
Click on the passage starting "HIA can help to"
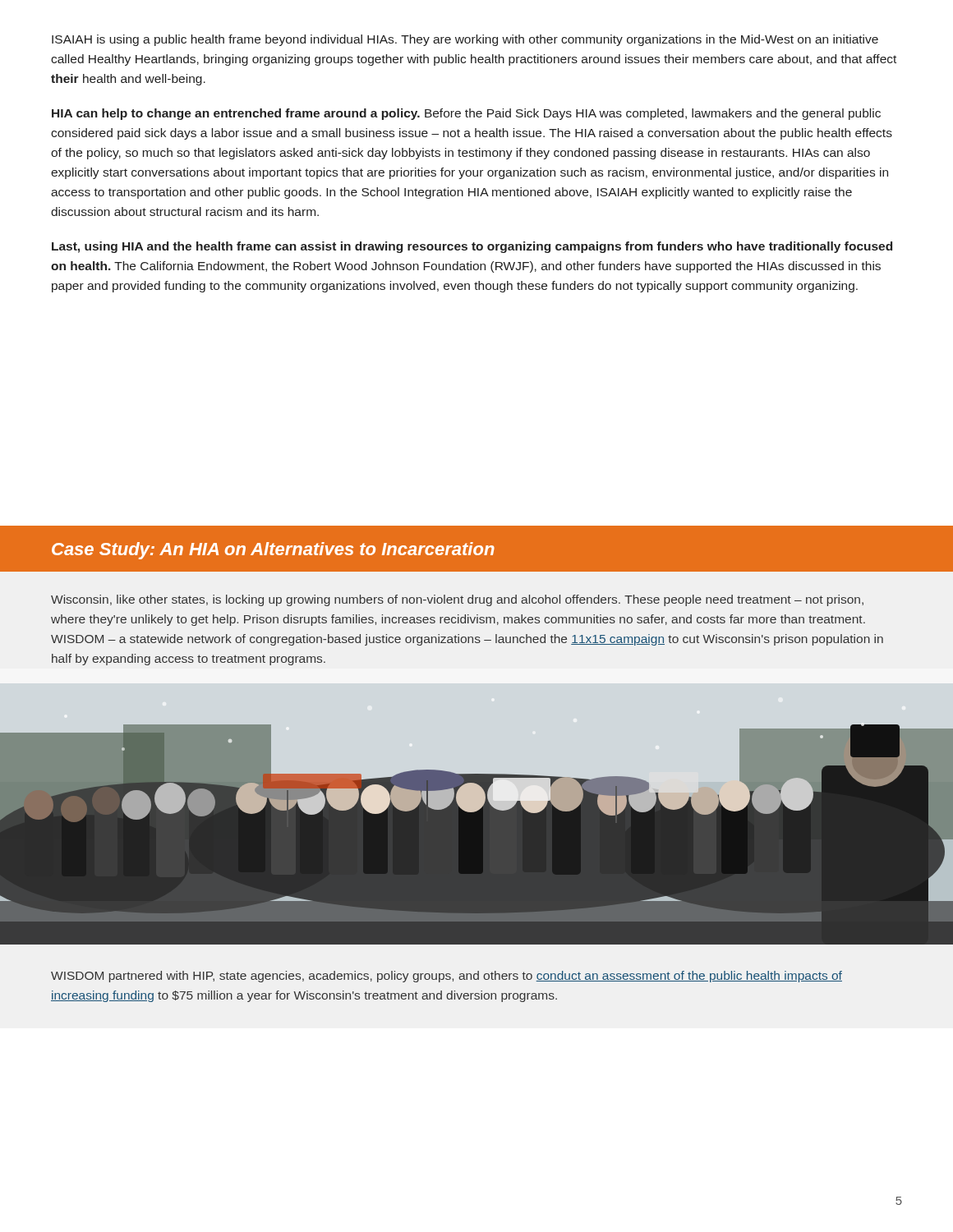(x=471, y=162)
